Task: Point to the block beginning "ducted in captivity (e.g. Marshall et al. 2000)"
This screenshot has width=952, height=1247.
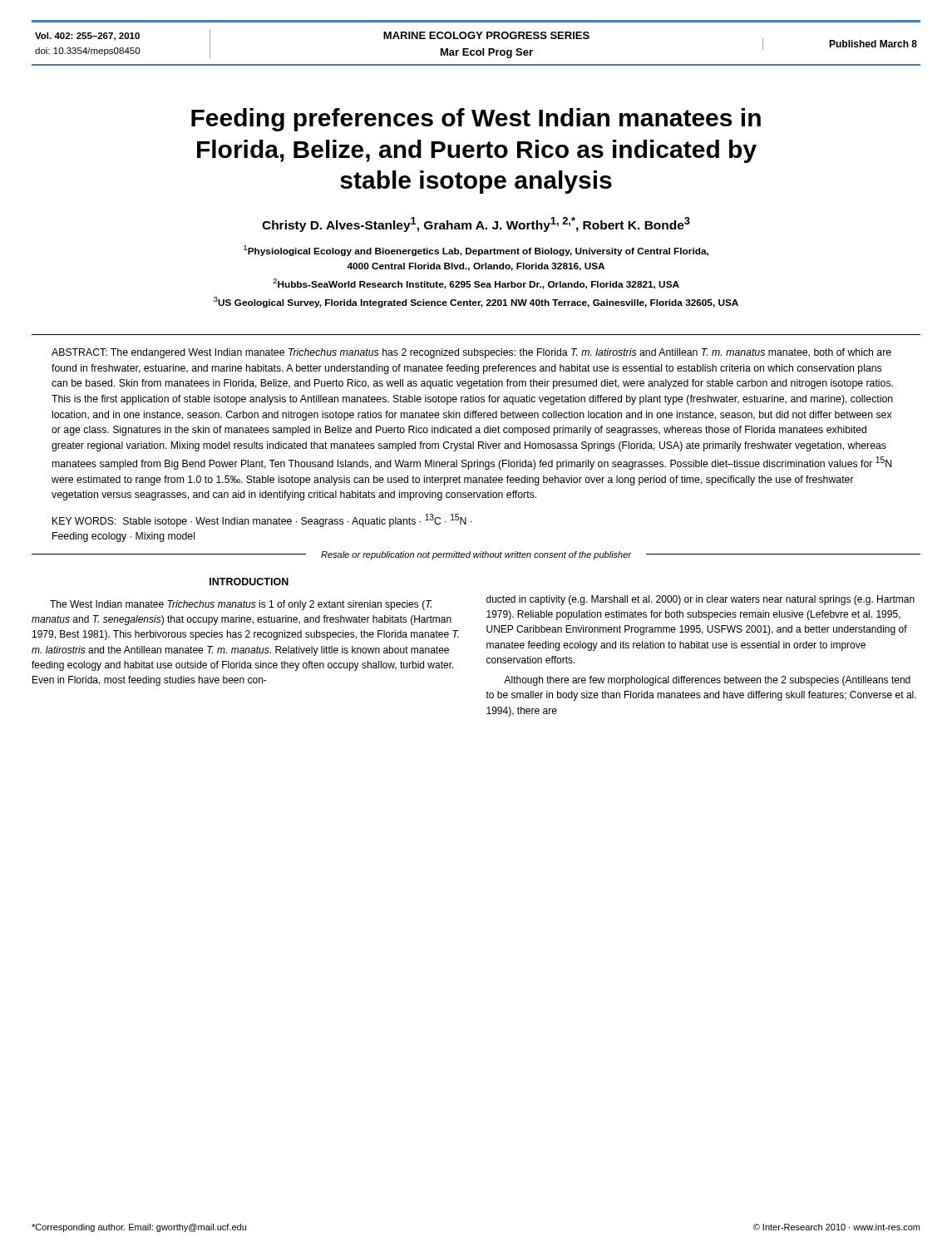Action: (x=703, y=655)
